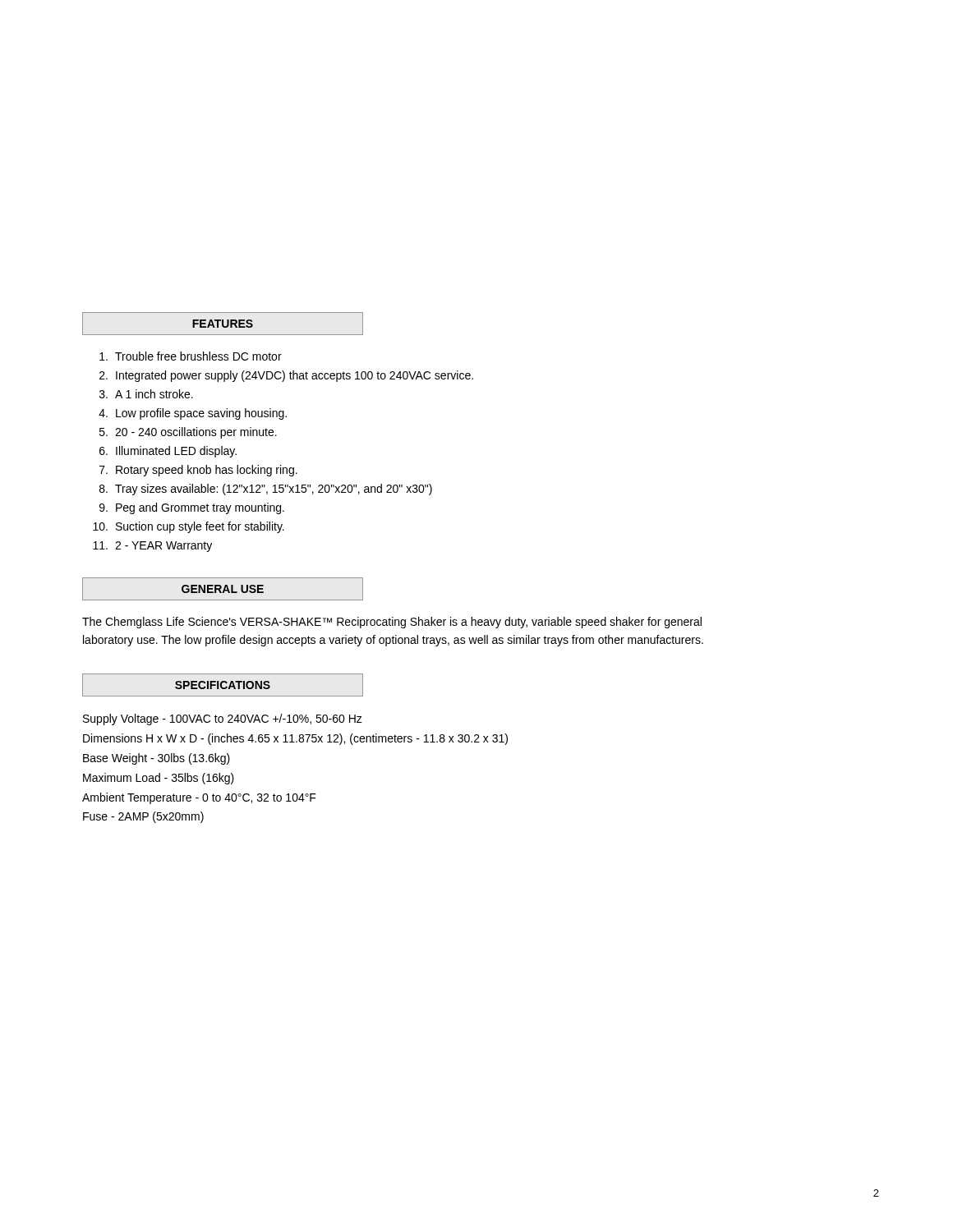This screenshot has height=1232, width=953.
Task: Where is the passage that starts "The Chemglass Life Science's VERSA-SHAKE™"?
Action: 393,631
